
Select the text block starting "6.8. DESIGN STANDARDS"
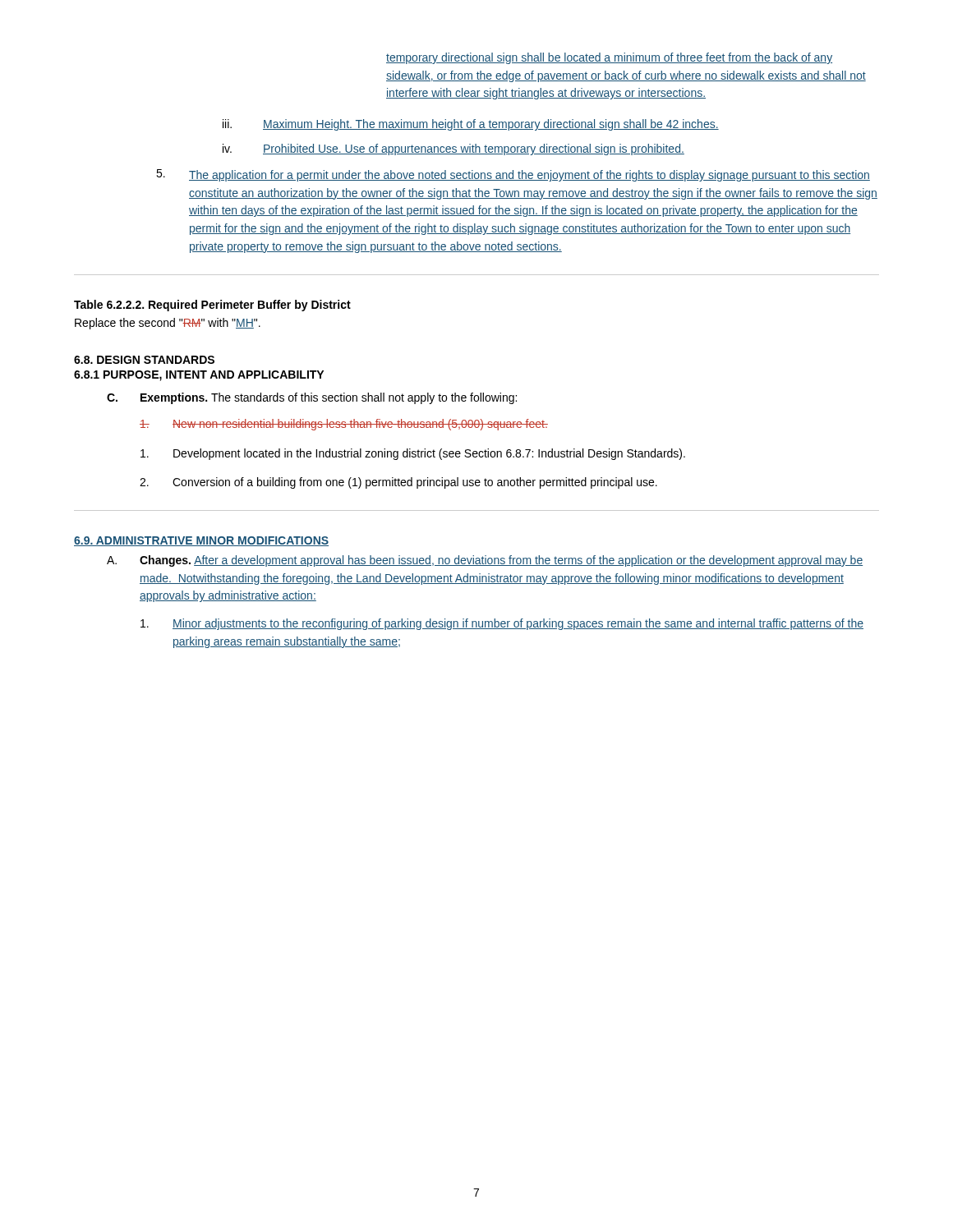[x=144, y=360]
